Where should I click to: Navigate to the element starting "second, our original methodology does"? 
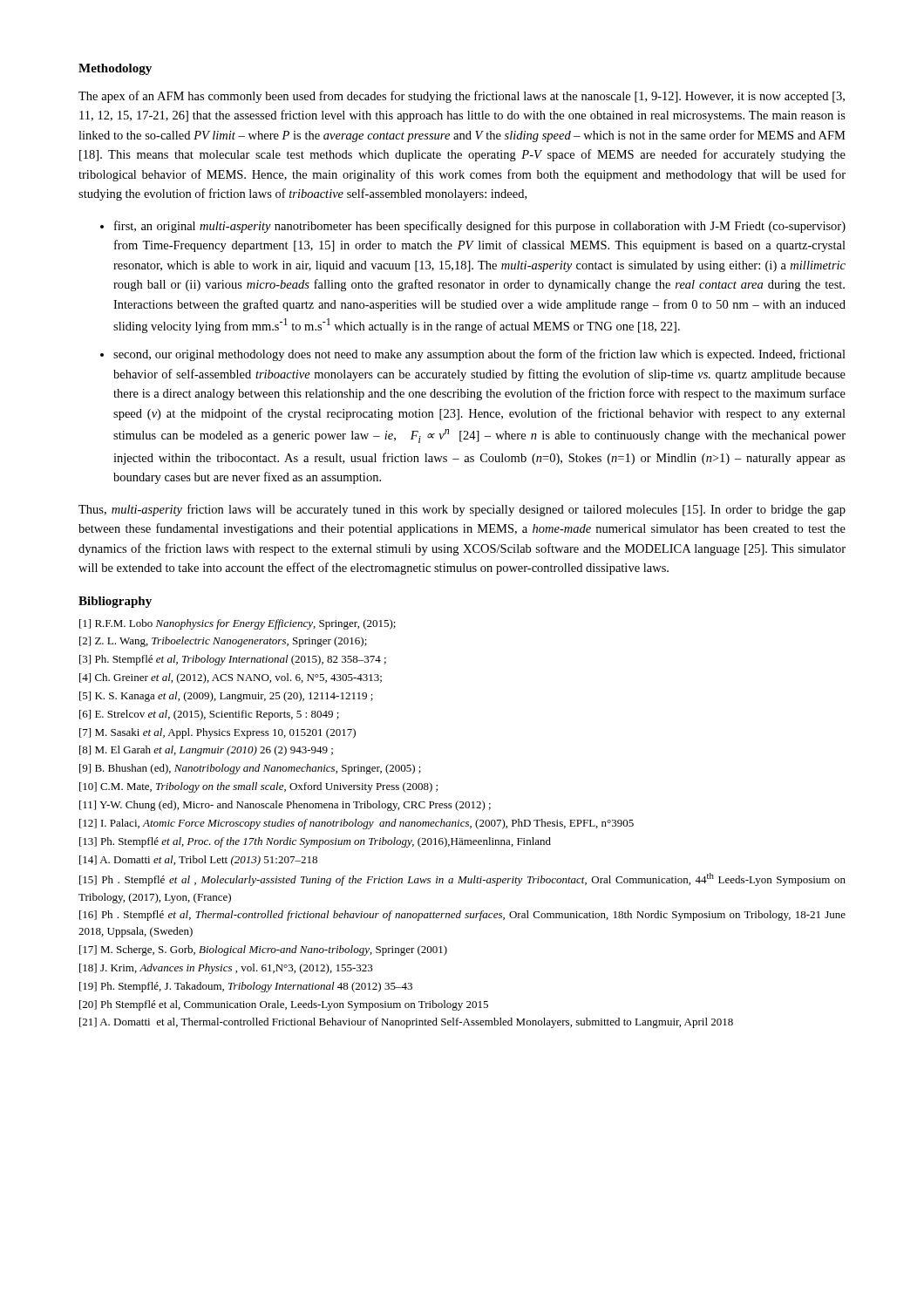479,416
